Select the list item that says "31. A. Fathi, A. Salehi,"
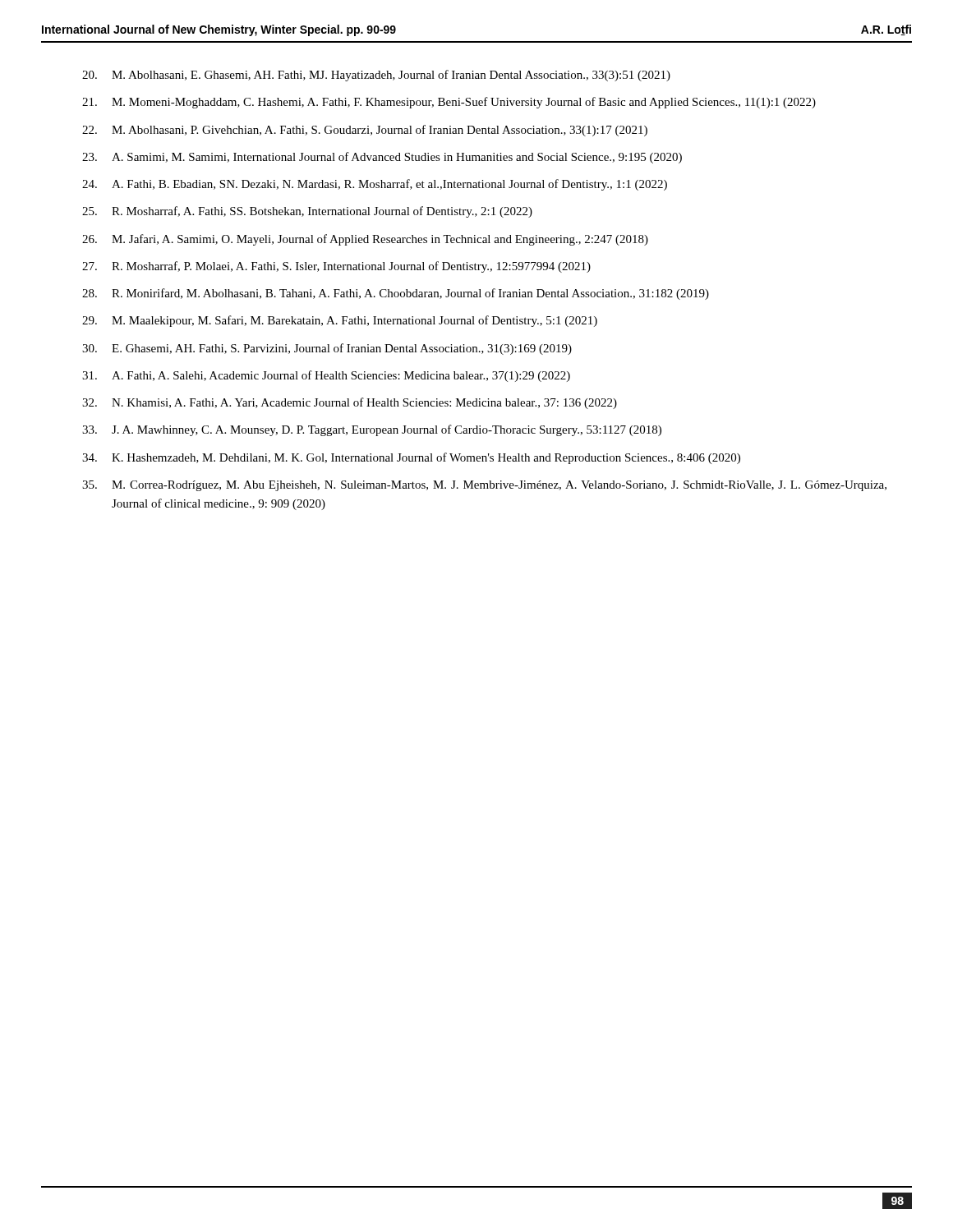Image resolution: width=953 pixels, height=1232 pixels. pyautogui.click(x=485, y=376)
